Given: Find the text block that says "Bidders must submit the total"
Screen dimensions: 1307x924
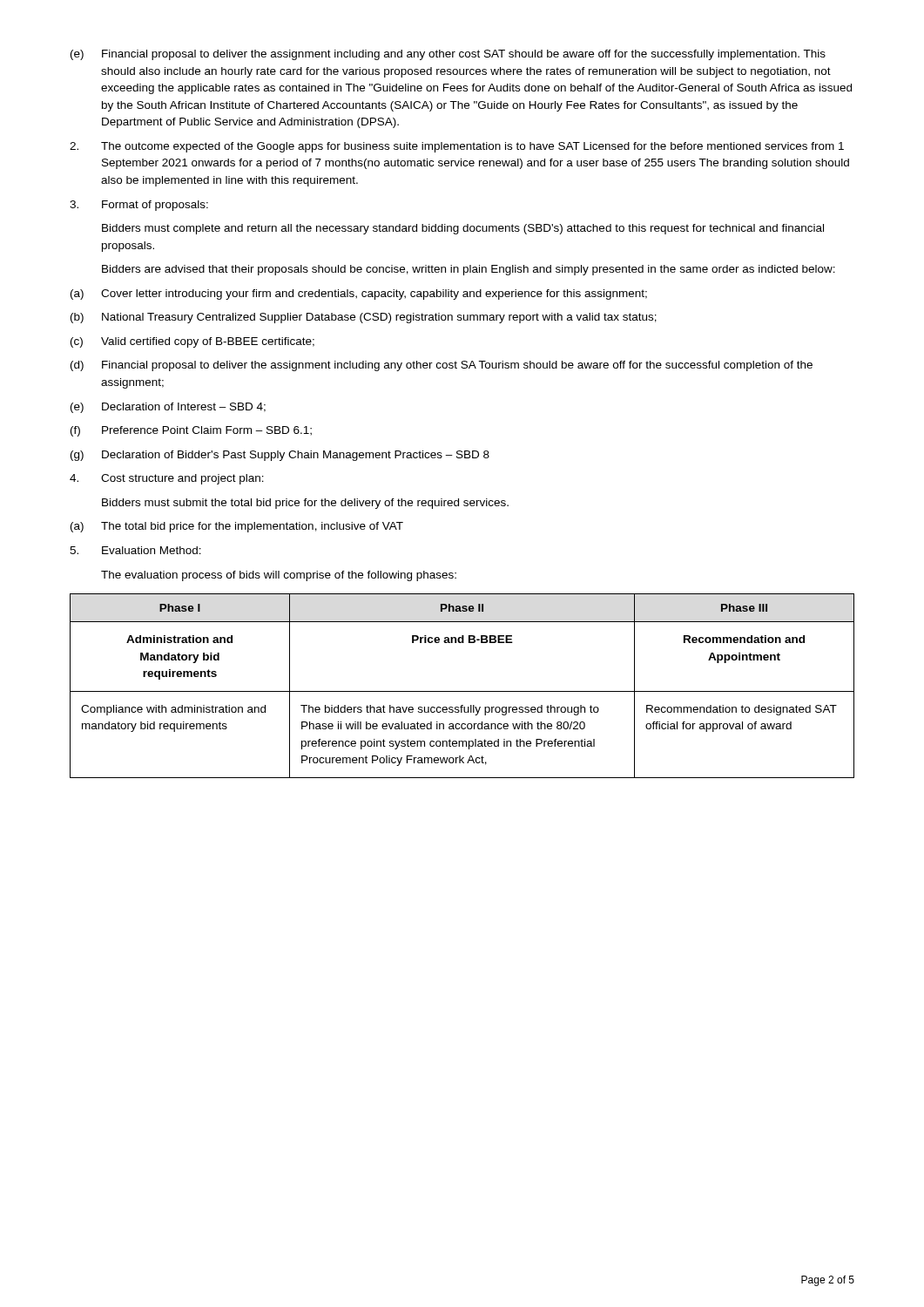Looking at the screenshot, I should [305, 502].
